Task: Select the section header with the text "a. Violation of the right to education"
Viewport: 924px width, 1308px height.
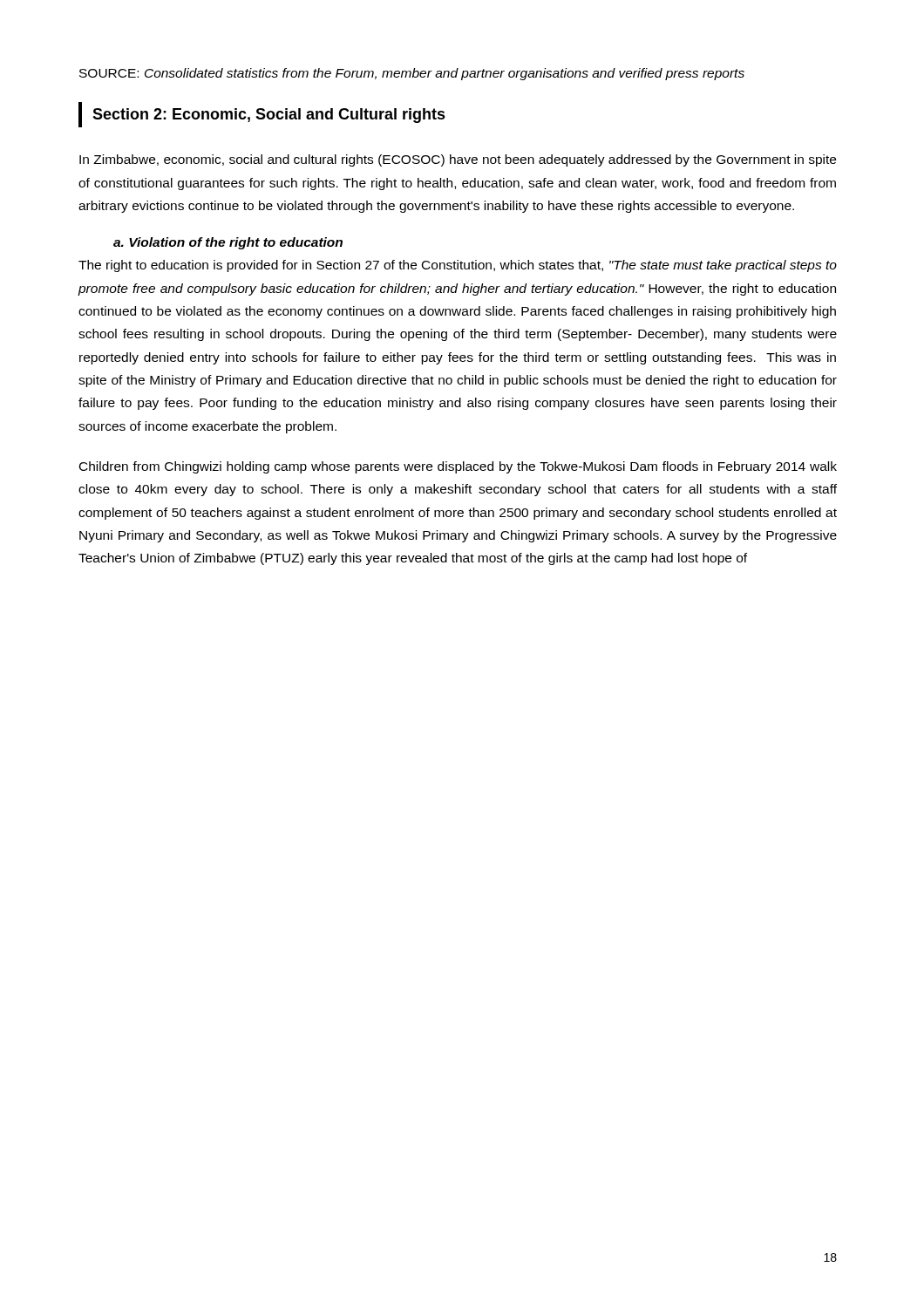Action: (x=228, y=242)
